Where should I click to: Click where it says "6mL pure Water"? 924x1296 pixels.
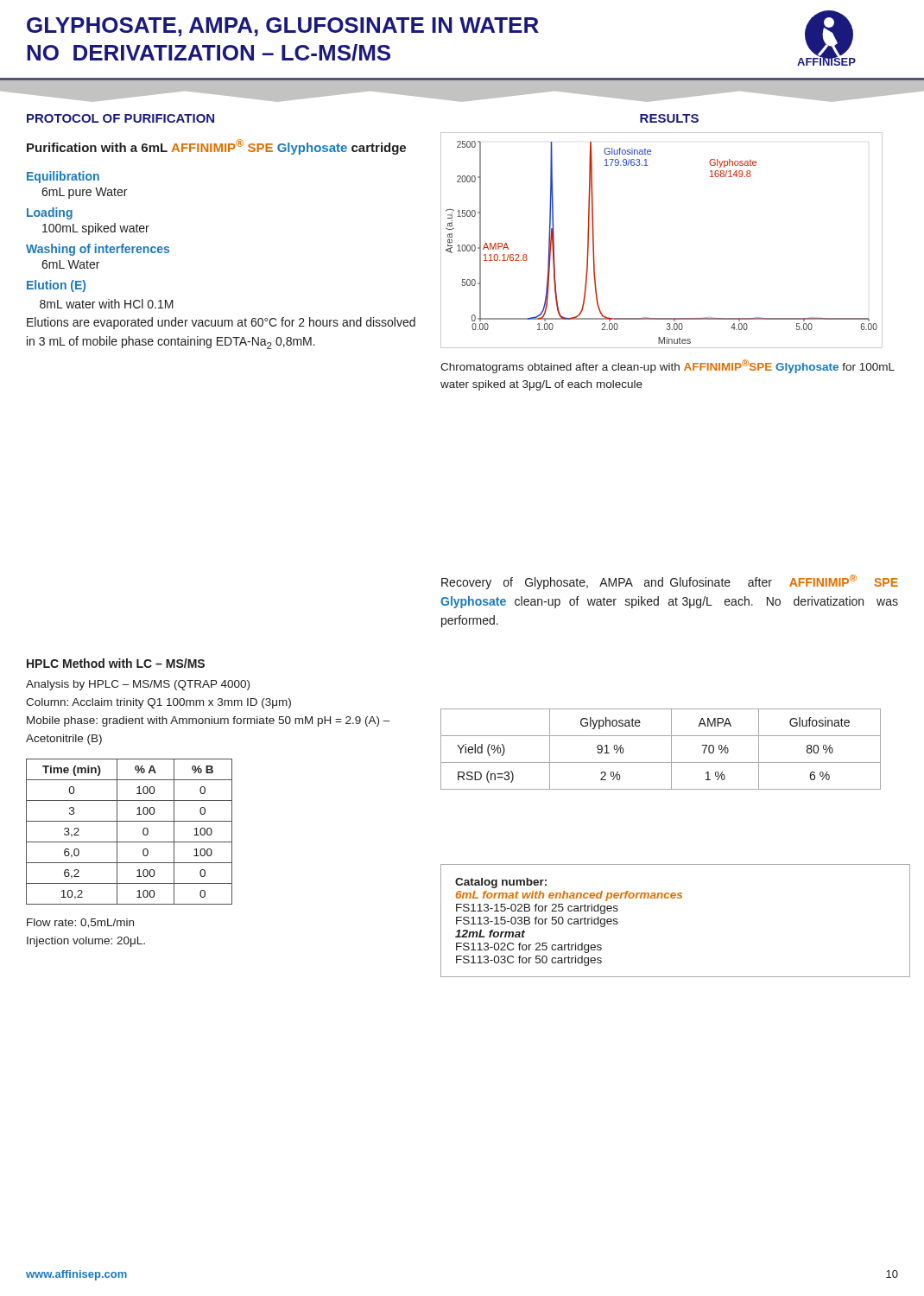coord(84,192)
